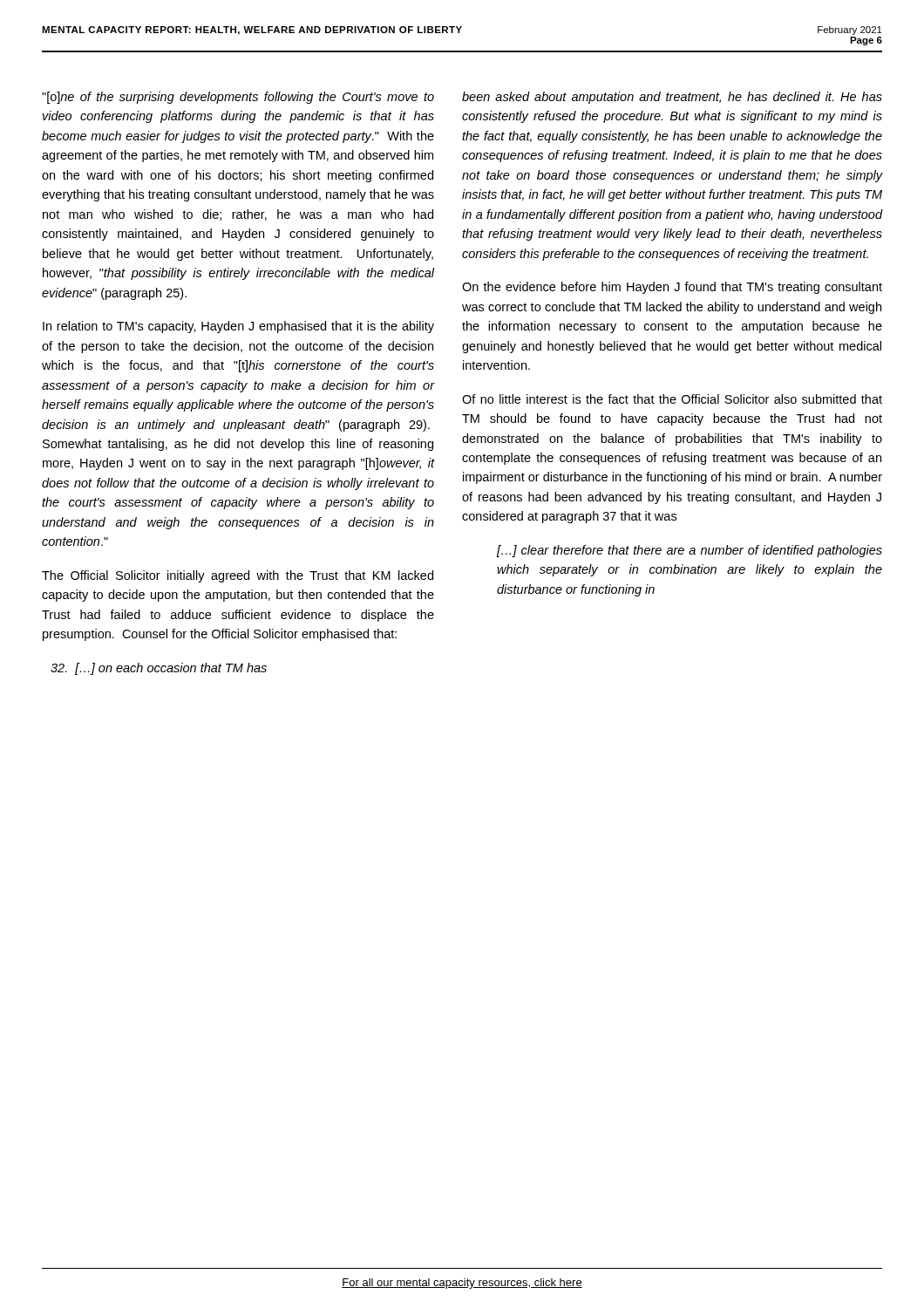Point to the block starting "[…] clear therefore that there"
The width and height of the screenshot is (924, 1308).
point(672,570)
